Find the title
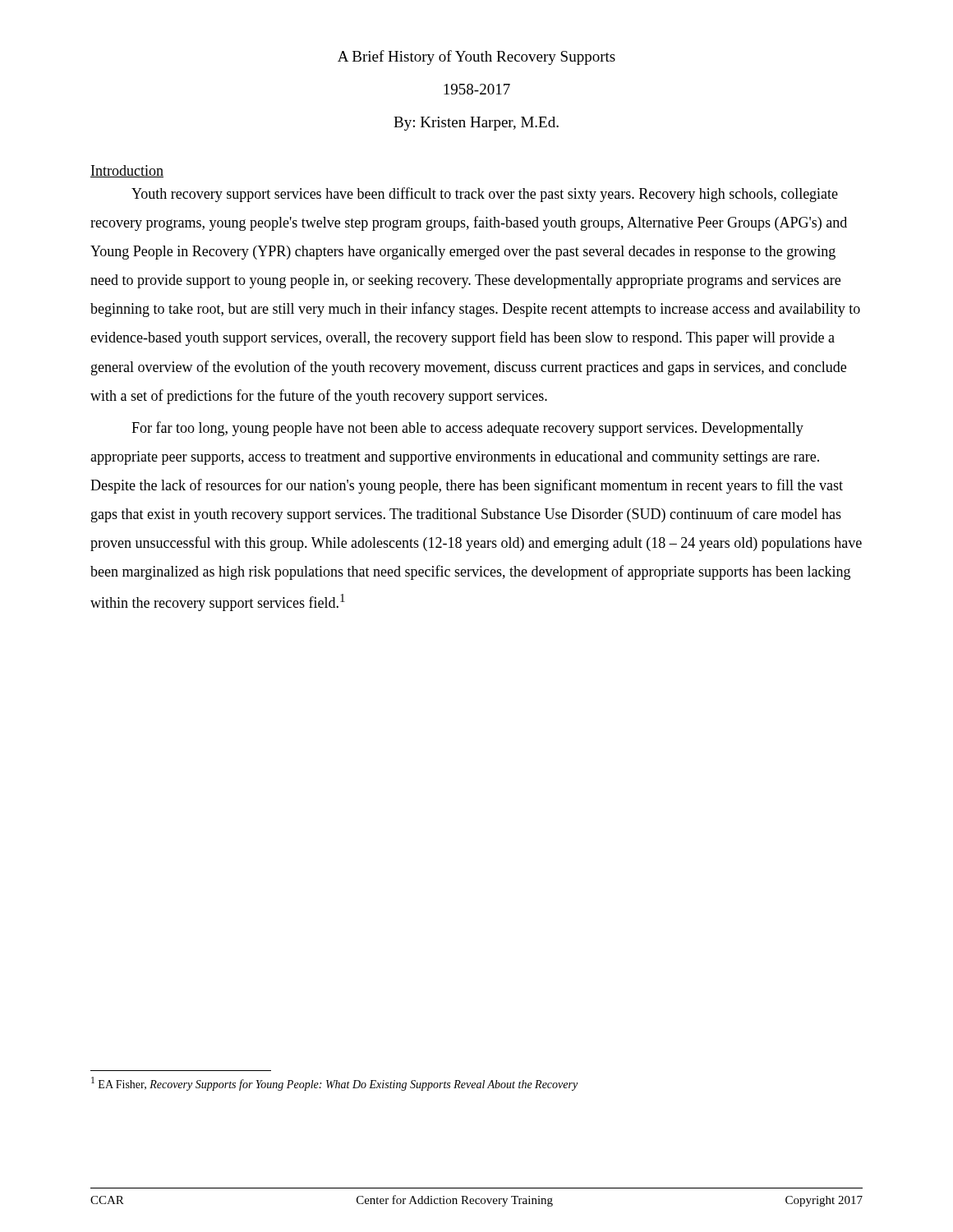953x1232 pixels. (x=476, y=78)
